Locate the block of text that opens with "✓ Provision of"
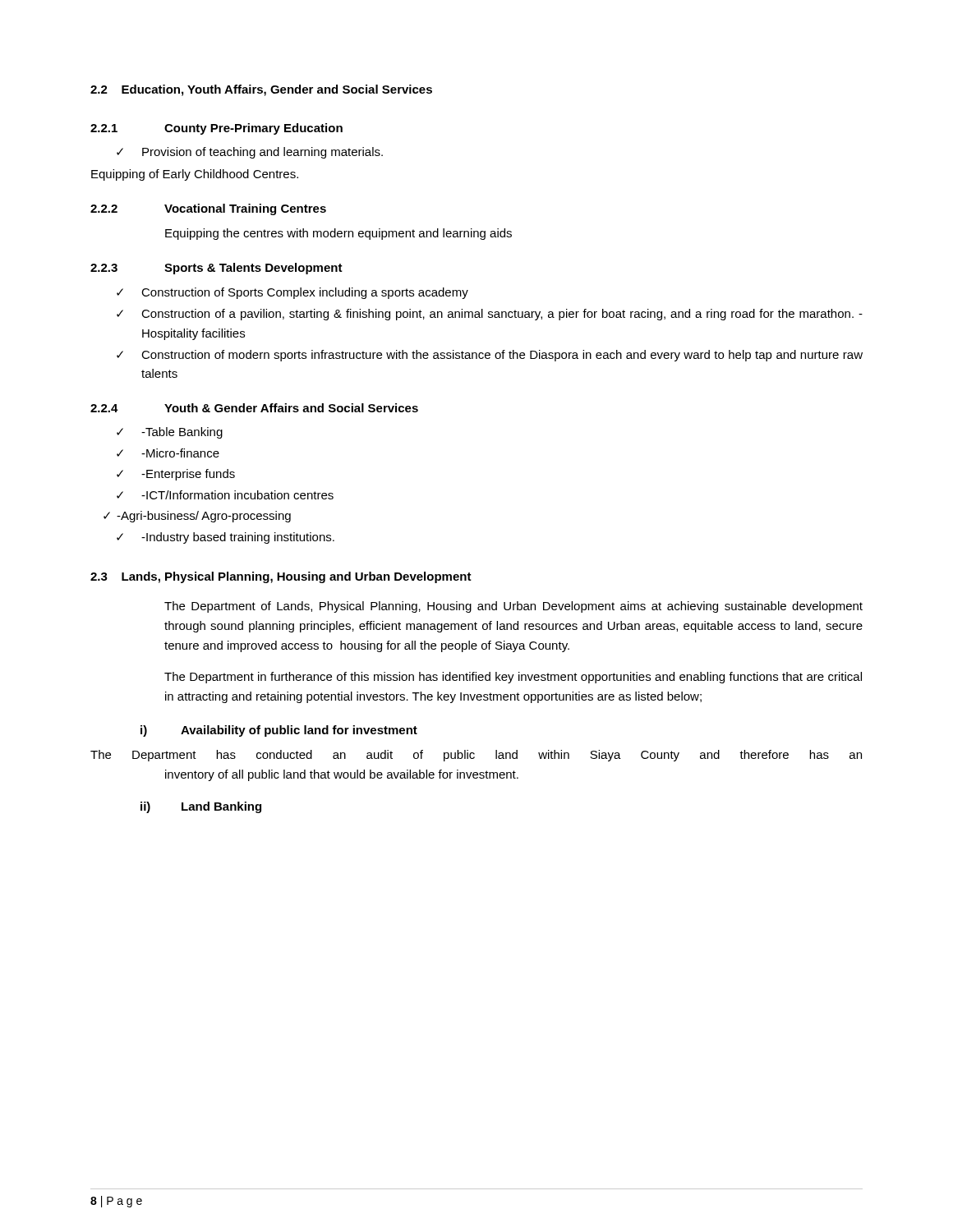The width and height of the screenshot is (953, 1232). tap(249, 152)
